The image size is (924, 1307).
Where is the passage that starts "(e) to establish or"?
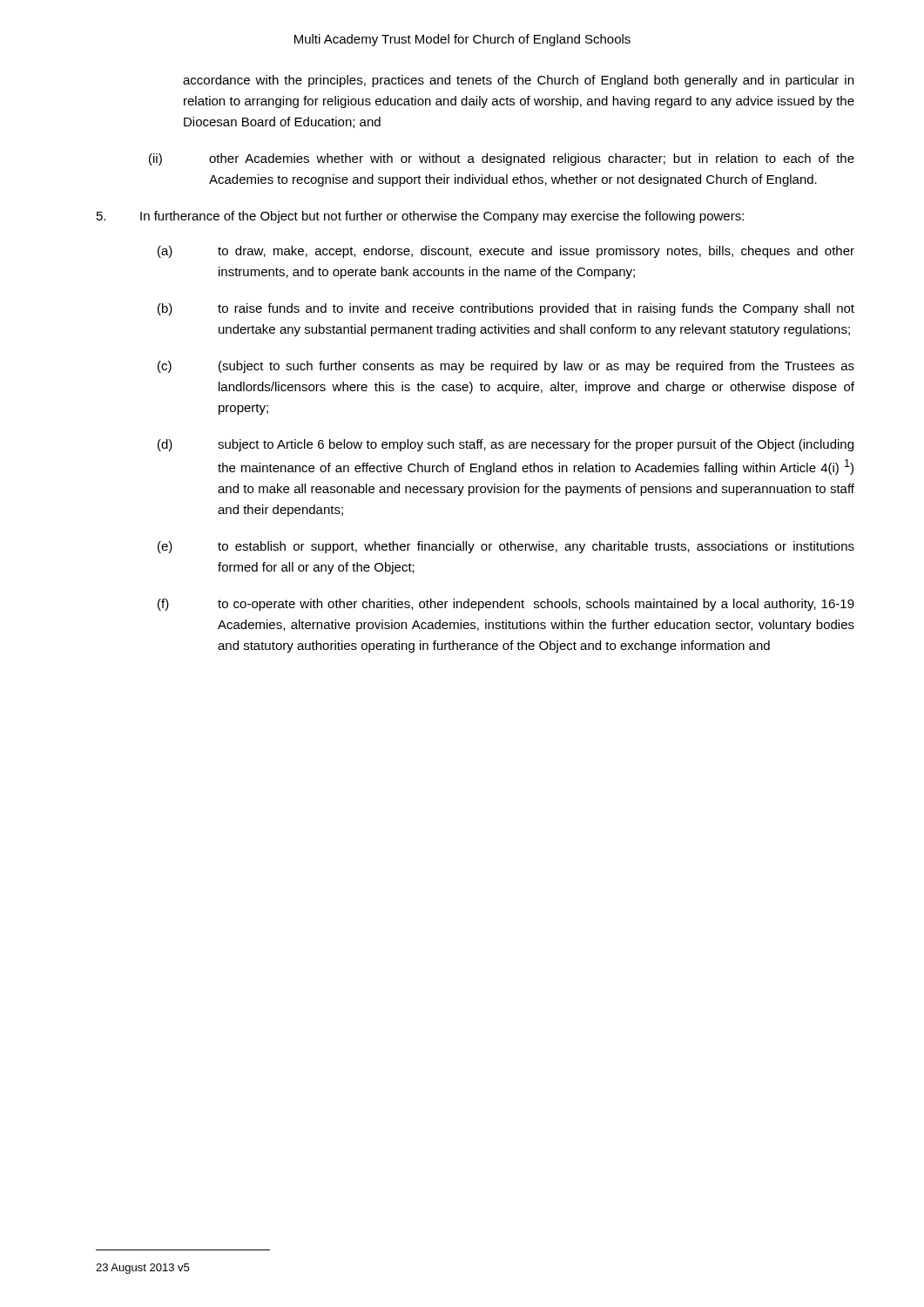(x=506, y=557)
